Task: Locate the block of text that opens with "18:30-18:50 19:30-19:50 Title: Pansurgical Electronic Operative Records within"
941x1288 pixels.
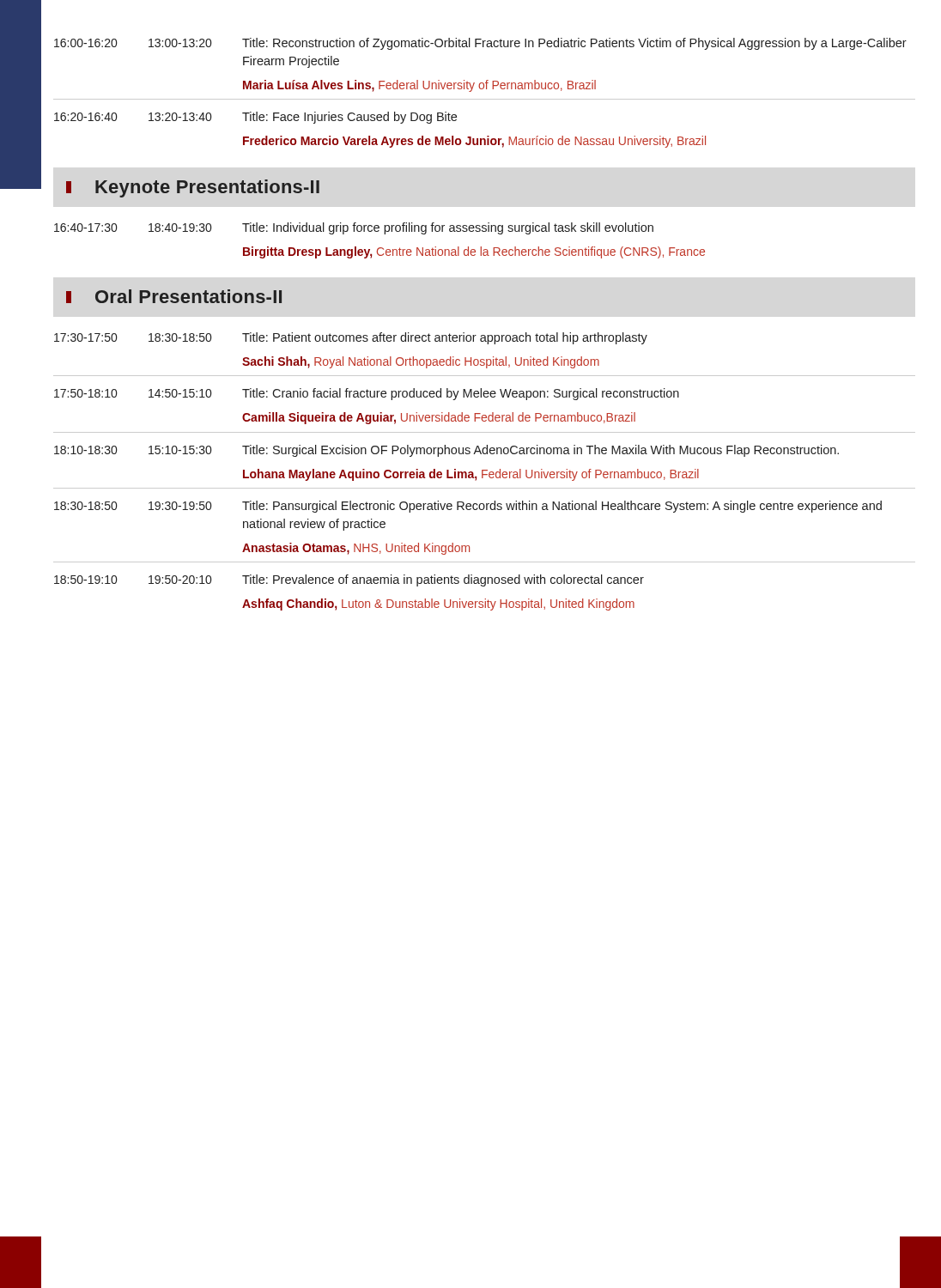Action: coord(468,507)
